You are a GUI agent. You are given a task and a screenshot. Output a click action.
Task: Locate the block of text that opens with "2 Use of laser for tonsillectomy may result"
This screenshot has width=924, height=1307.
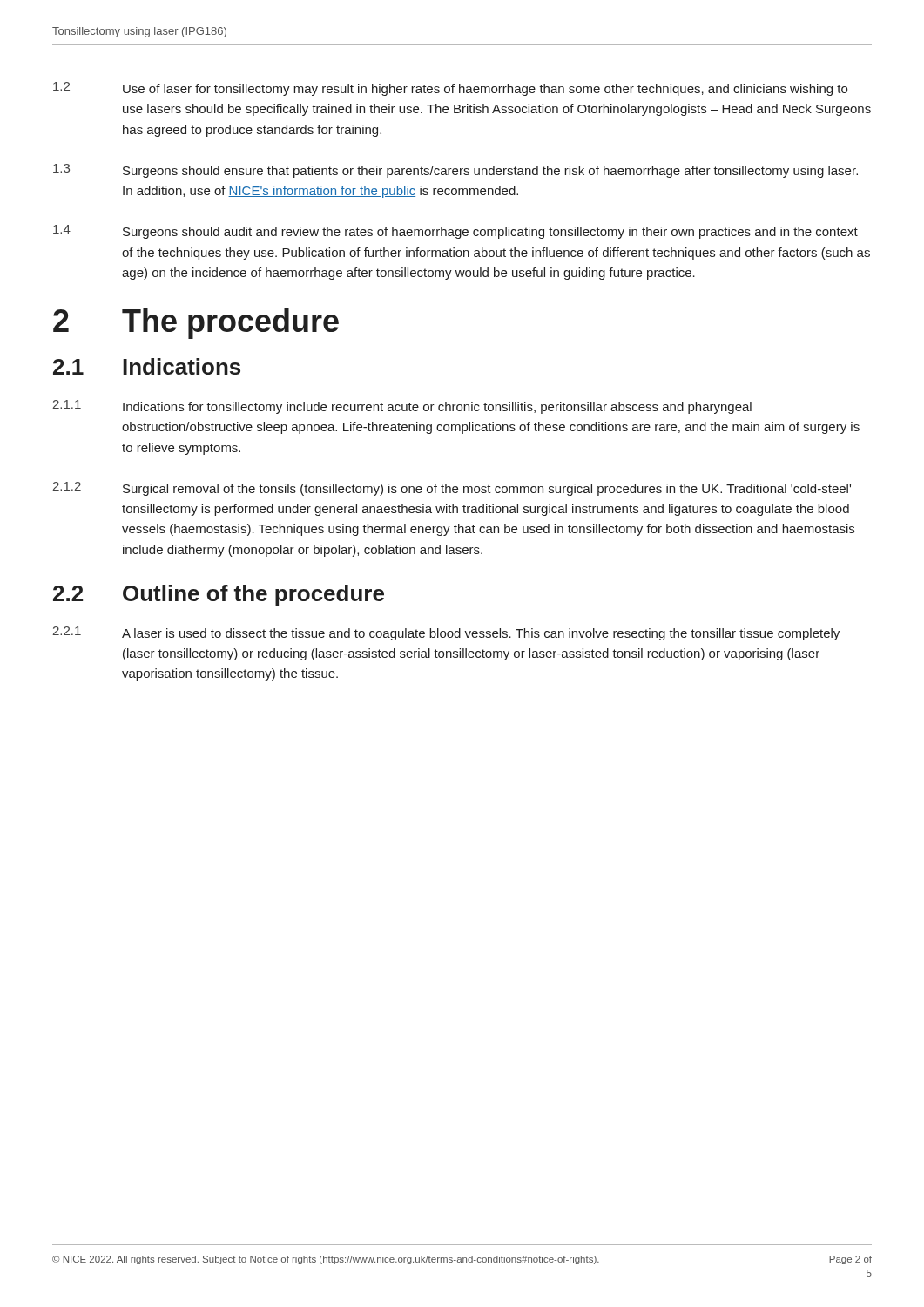(462, 109)
